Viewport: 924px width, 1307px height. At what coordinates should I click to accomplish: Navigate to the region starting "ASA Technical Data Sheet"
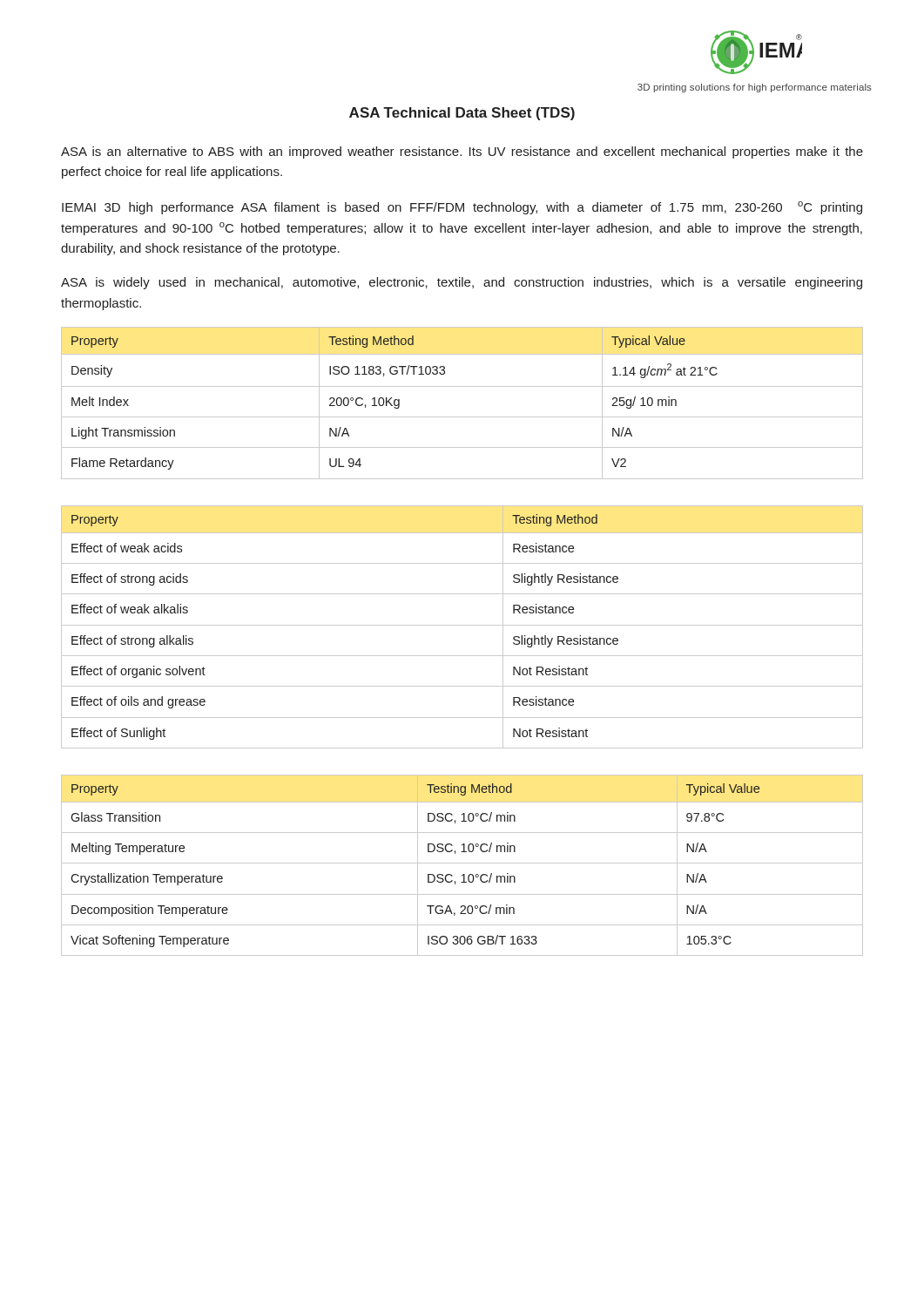[462, 113]
